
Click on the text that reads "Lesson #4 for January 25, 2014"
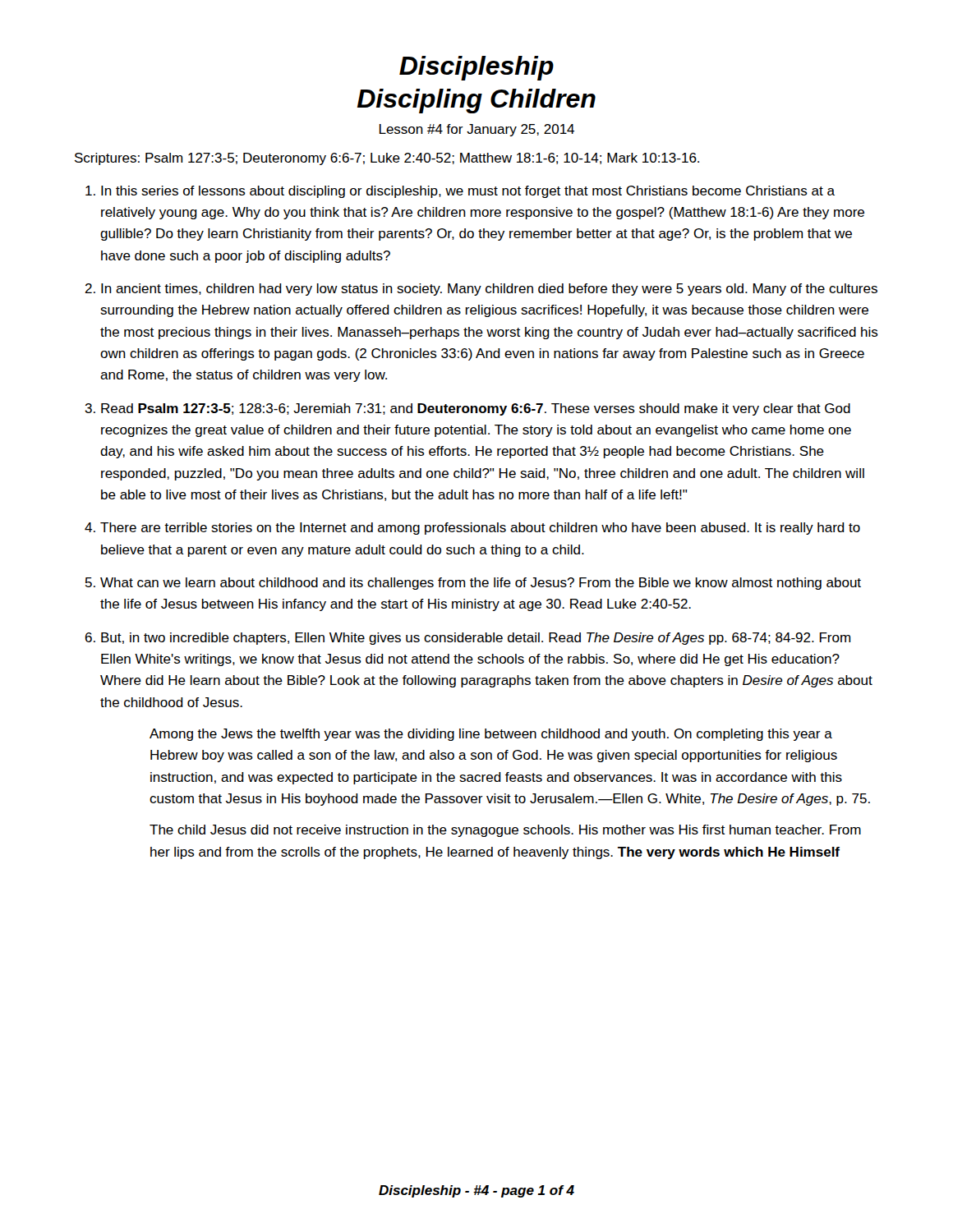click(x=476, y=129)
